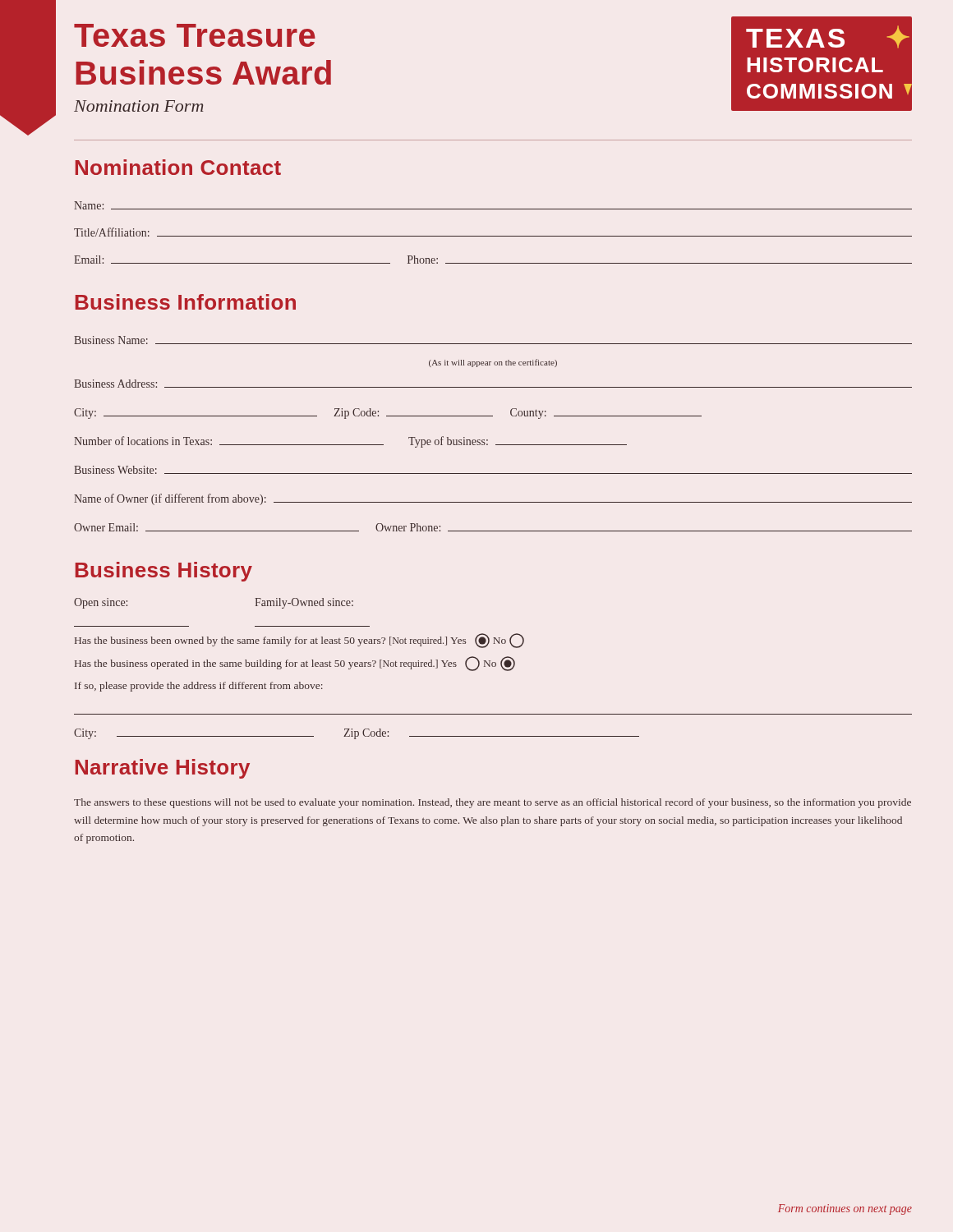Locate the block of text that opens with "Has the business operated in the same"
Viewport: 953px width, 1232px height.
point(294,664)
